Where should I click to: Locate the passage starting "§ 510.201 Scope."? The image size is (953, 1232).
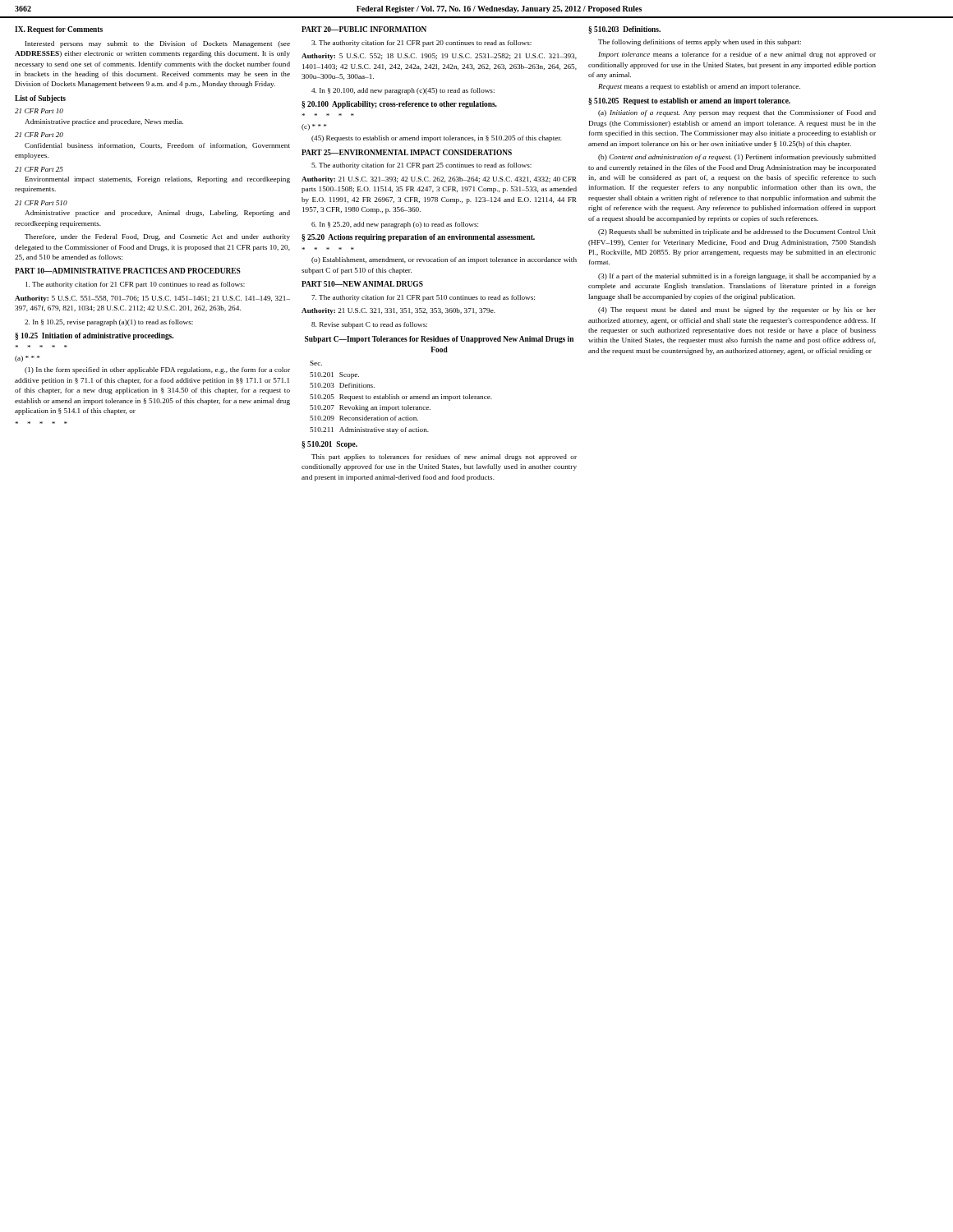pyautogui.click(x=329, y=445)
